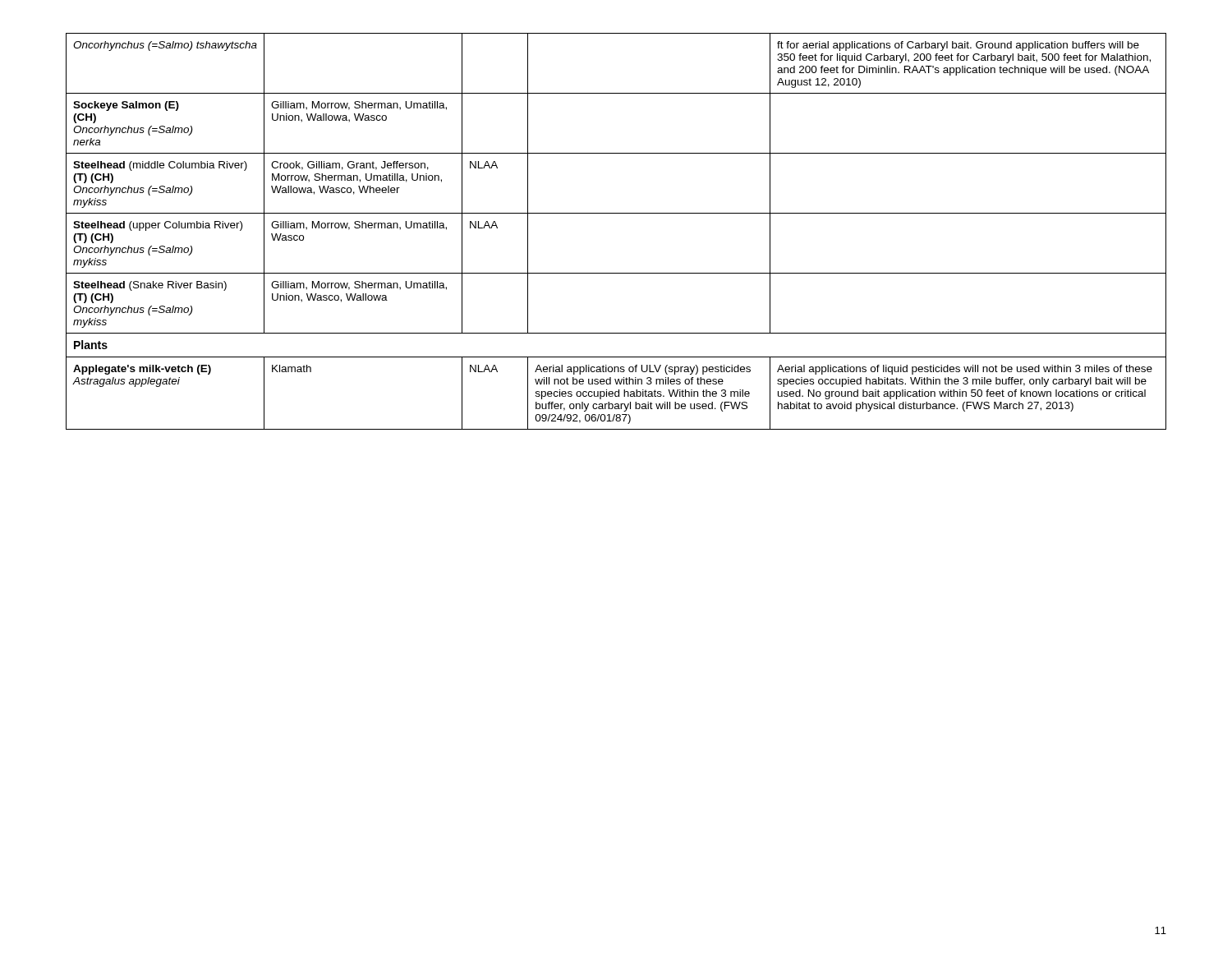
Task: Select the table that reads "Gilliam, Morrow, Sherman,"
Action: [616, 231]
